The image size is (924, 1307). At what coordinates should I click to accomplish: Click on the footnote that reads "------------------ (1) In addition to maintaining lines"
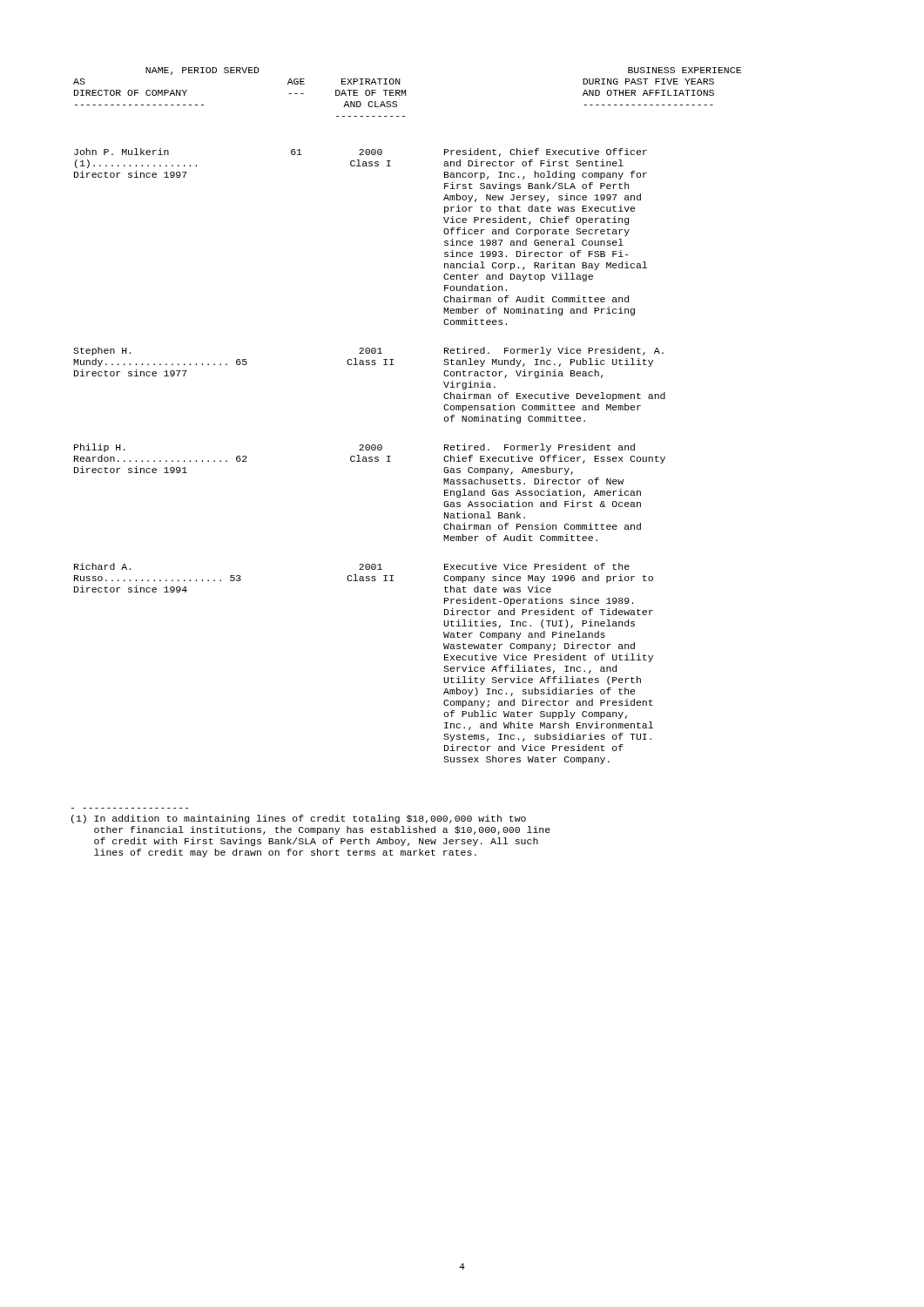[x=310, y=830]
